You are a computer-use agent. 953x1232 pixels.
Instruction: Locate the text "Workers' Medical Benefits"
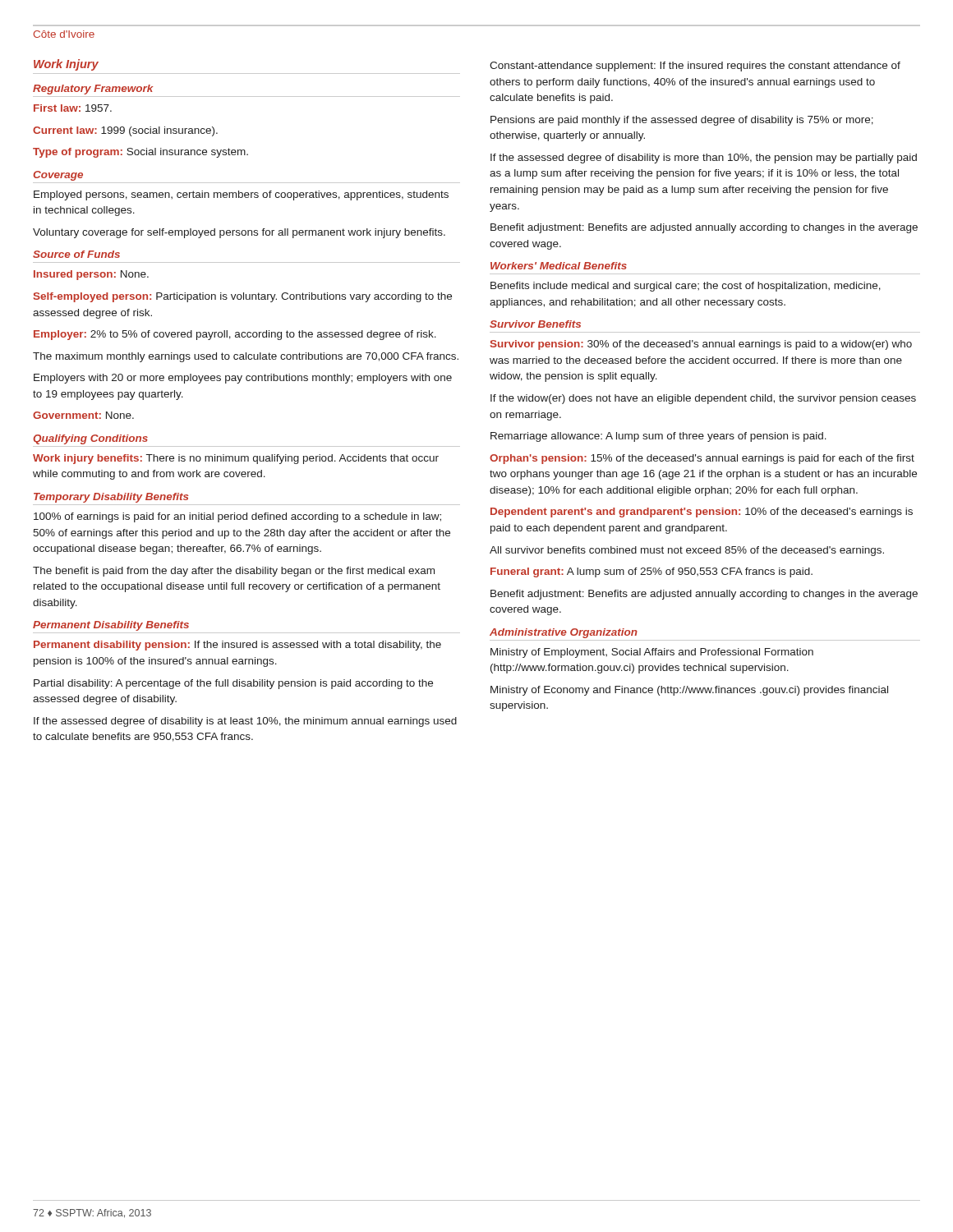point(705,267)
